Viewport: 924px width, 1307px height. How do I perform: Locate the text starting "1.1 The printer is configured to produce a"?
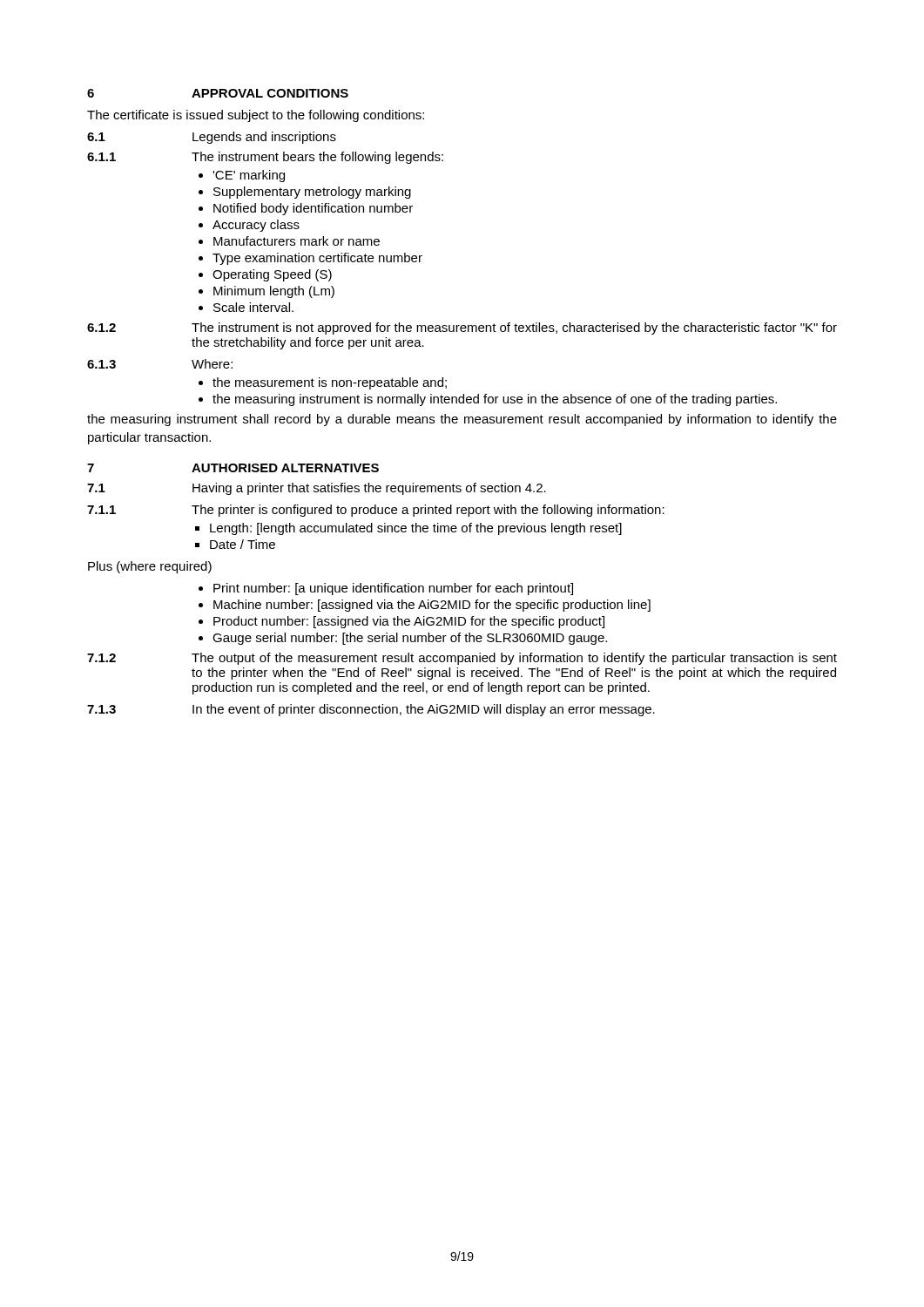[x=462, y=509]
